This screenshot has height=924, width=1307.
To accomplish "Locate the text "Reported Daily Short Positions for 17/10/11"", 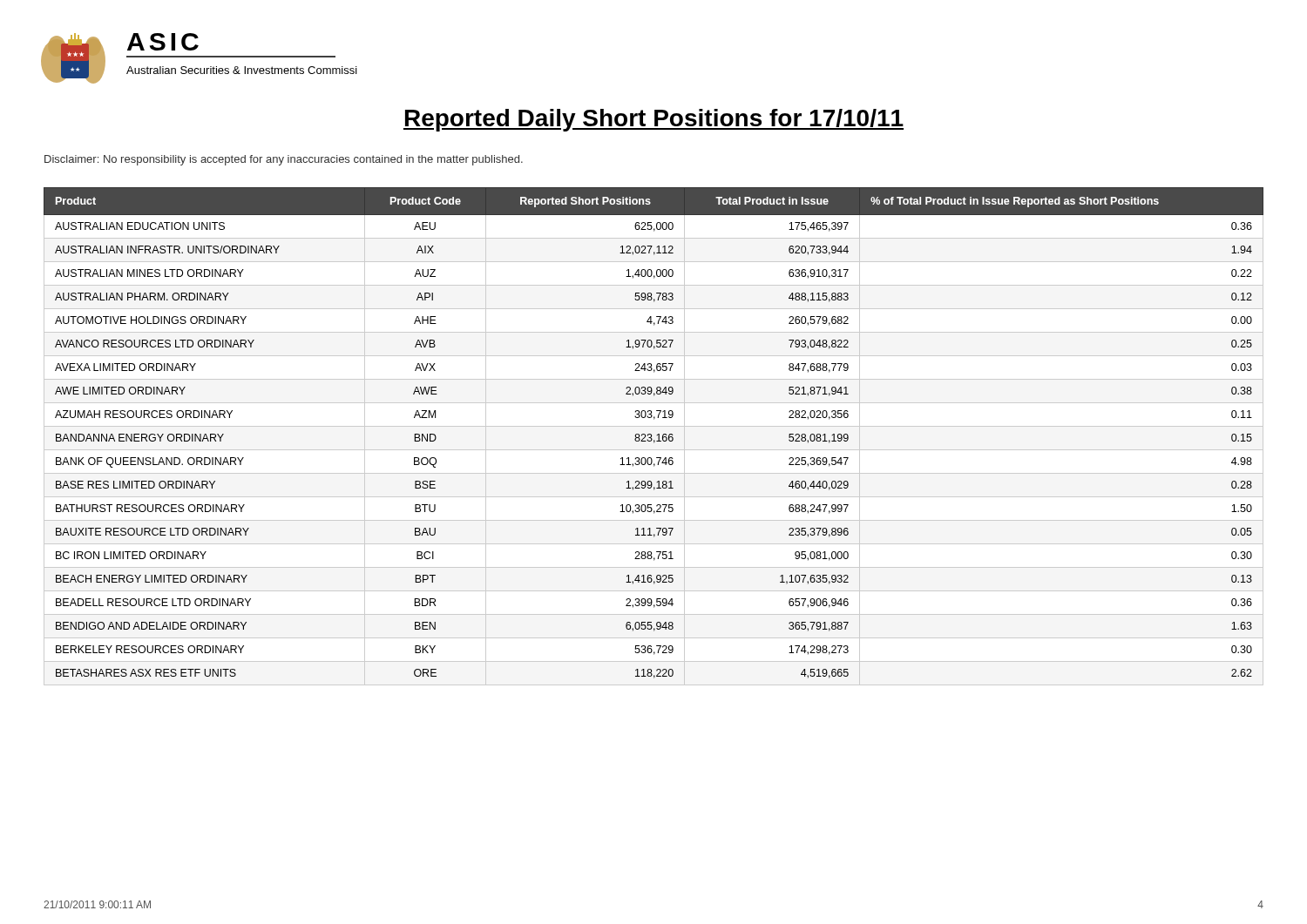I will tap(654, 118).
